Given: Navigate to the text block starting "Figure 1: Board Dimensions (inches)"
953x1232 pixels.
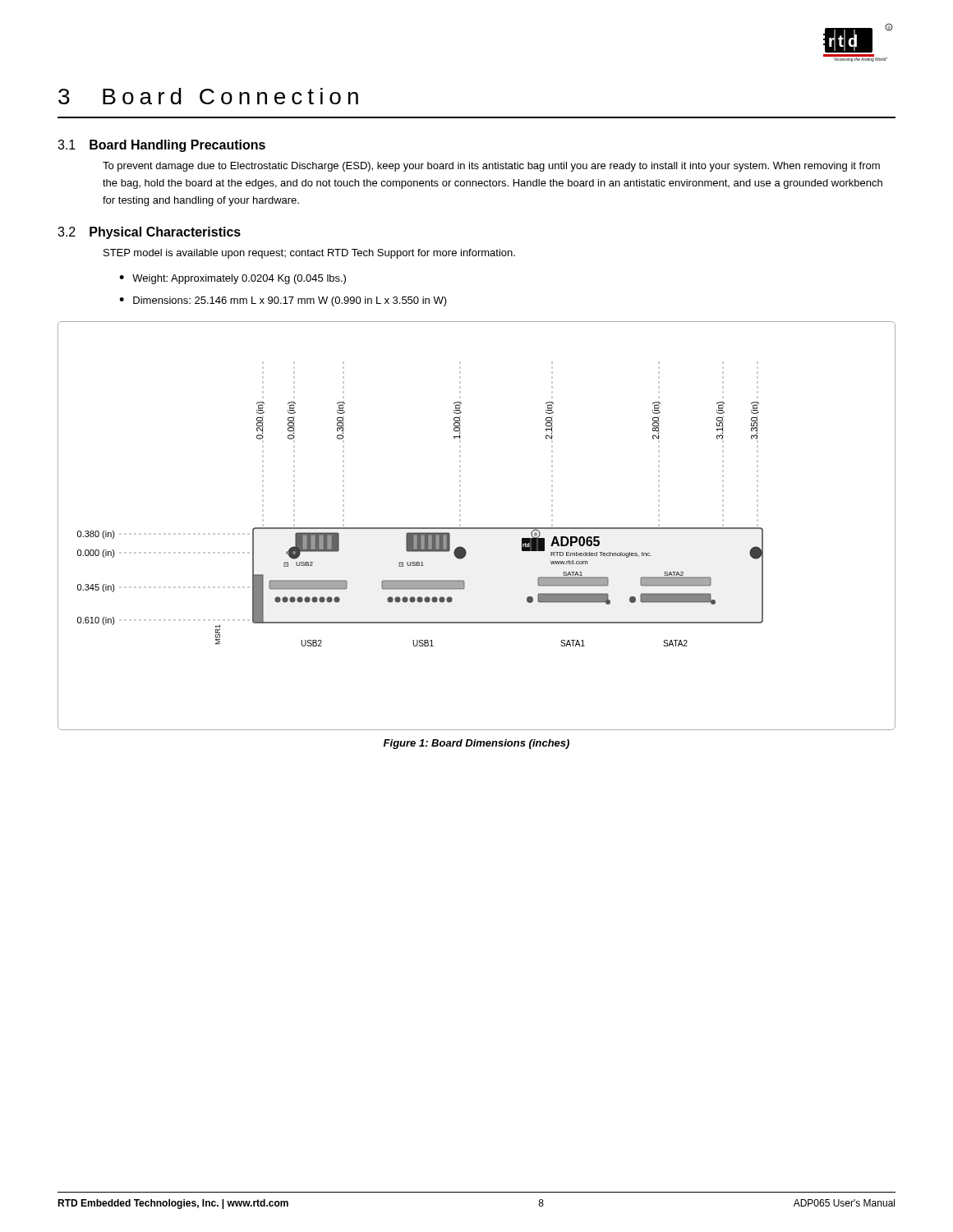Looking at the screenshot, I should pyautogui.click(x=476, y=743).
